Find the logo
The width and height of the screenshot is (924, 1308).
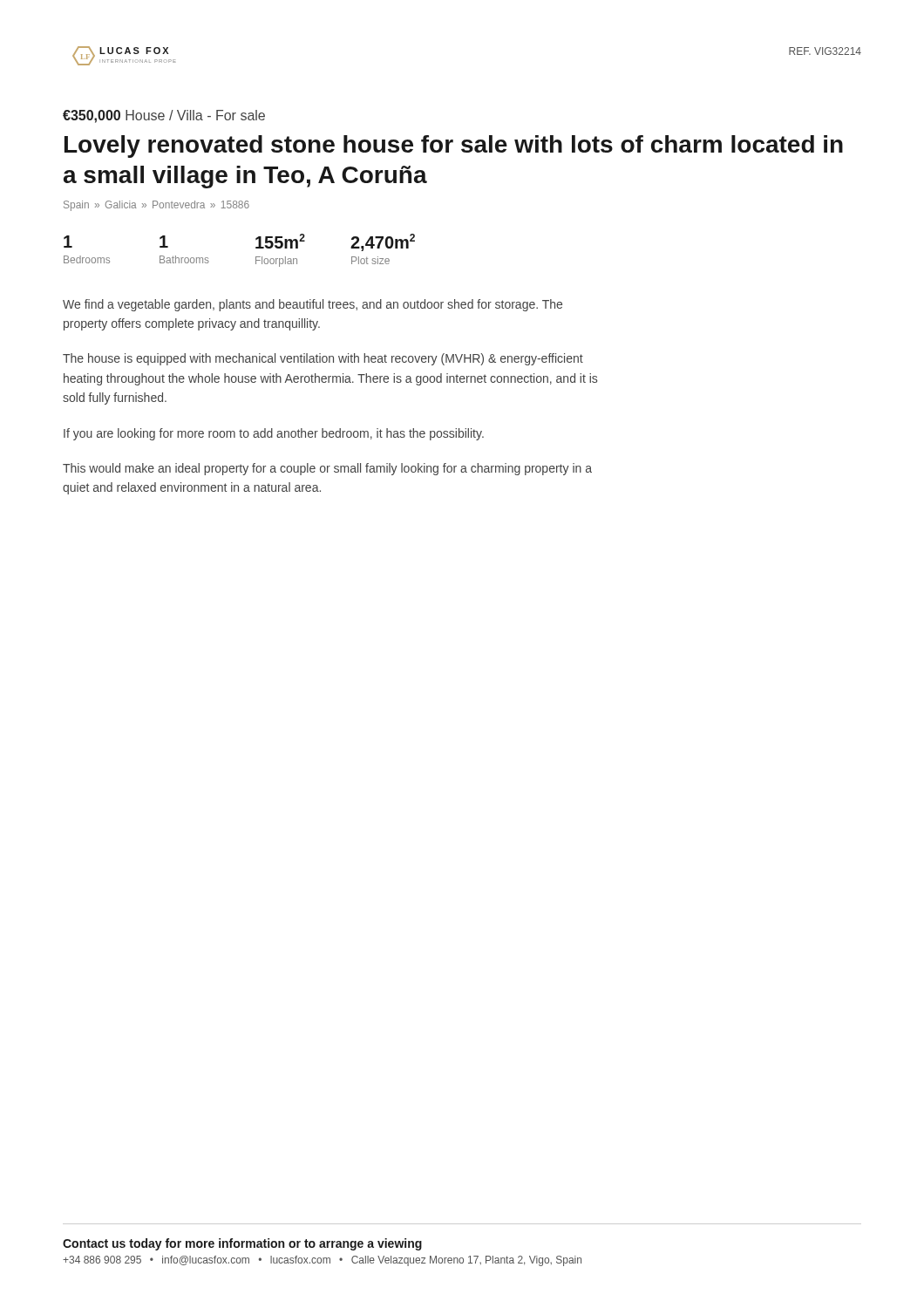(x=119, y=63)
